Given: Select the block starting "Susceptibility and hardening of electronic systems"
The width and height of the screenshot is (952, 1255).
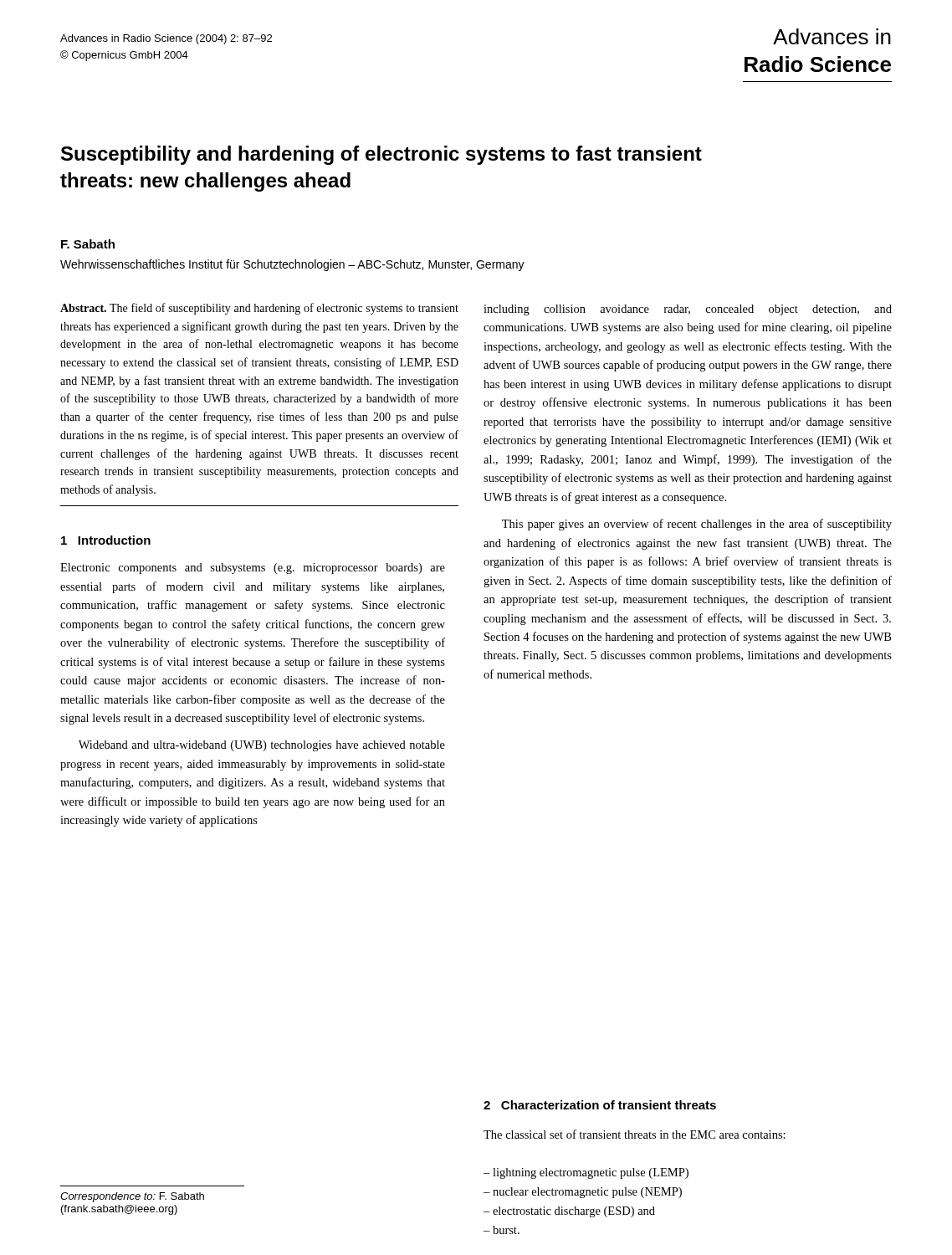Looking at the screenshot, I should [381, 167].
